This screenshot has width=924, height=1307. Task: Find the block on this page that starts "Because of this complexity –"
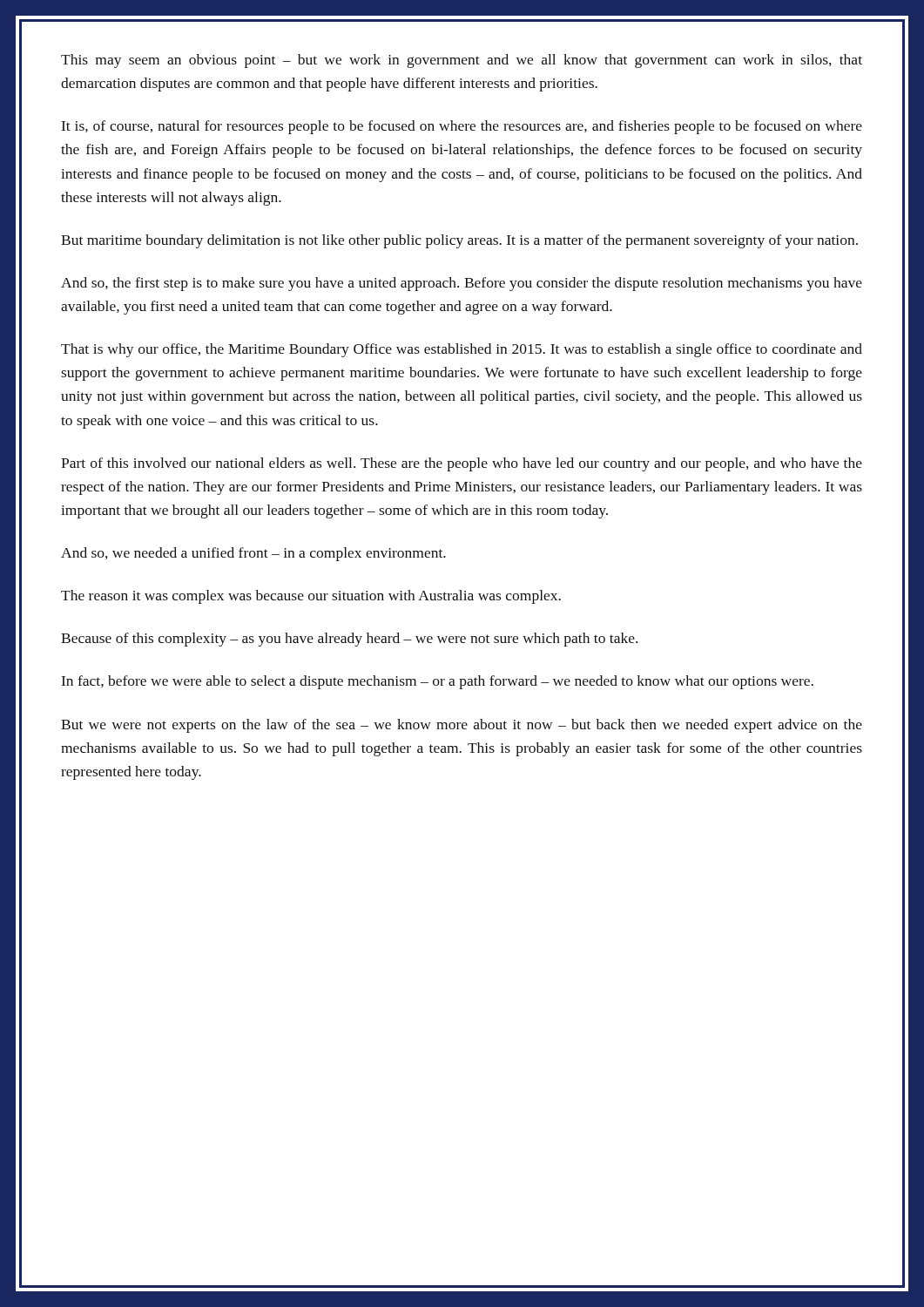click(x=350, y=638)
